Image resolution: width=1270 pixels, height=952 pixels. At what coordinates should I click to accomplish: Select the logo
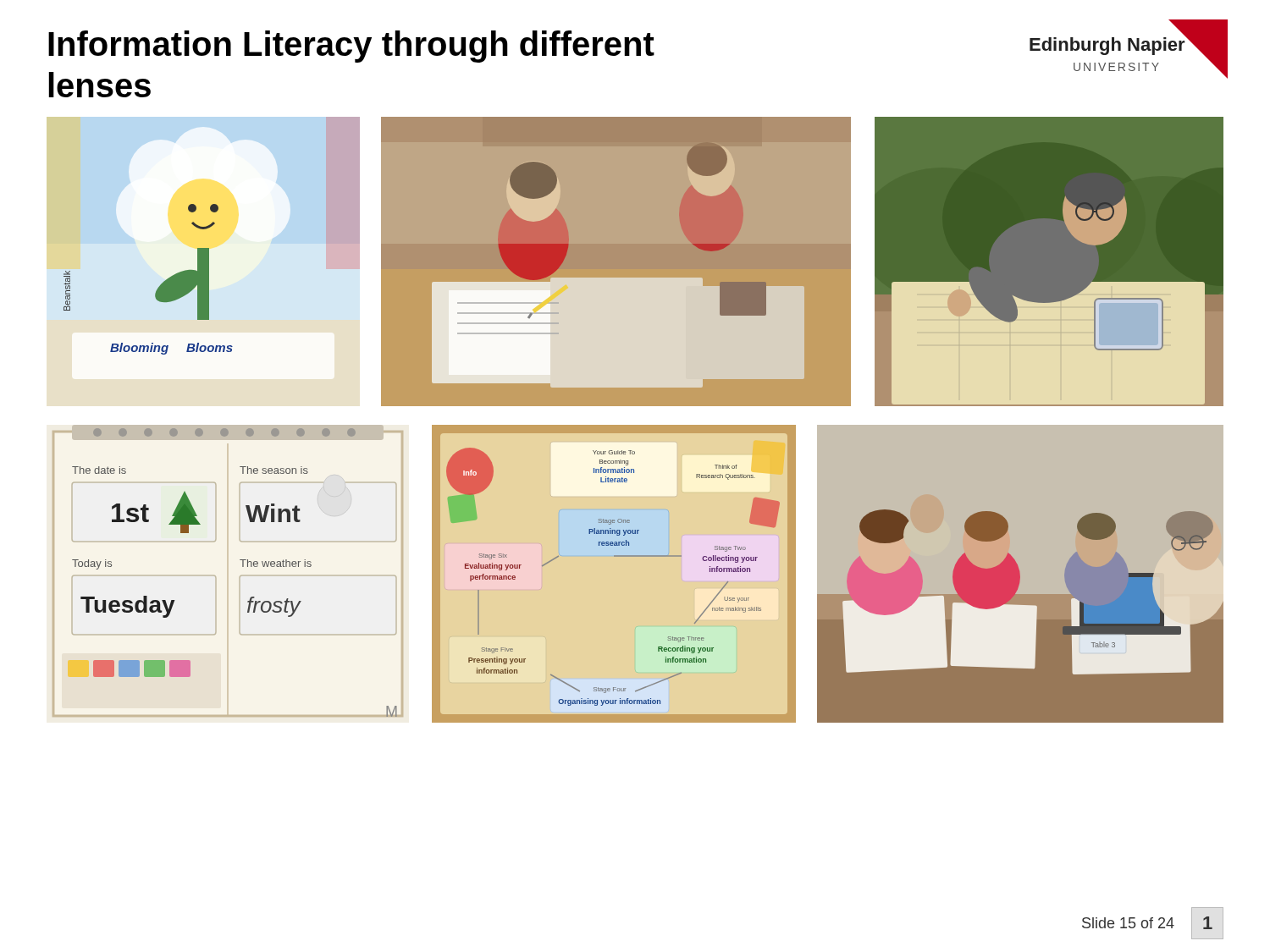point(1128,55)
